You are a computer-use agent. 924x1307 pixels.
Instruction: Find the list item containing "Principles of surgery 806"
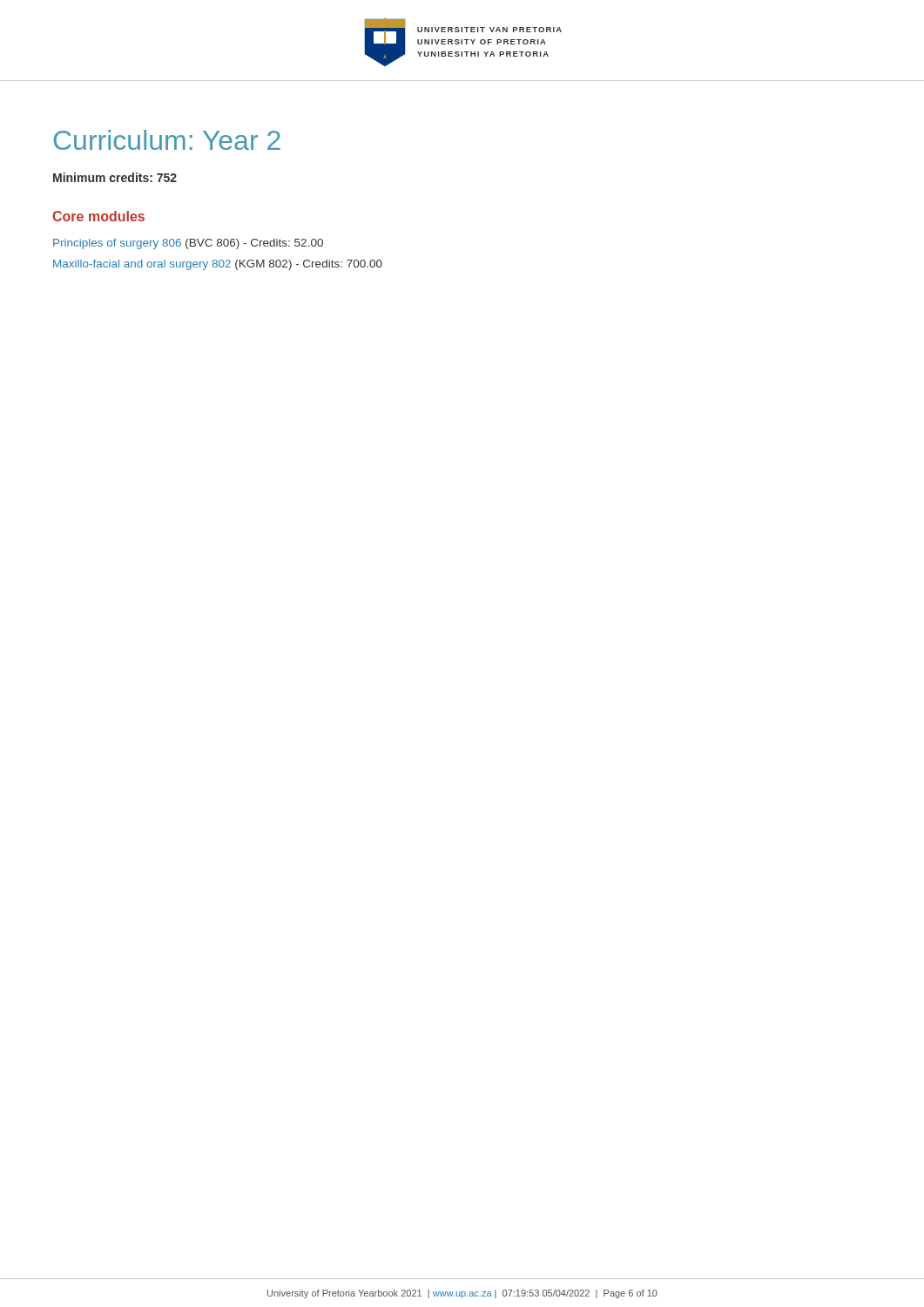click(188, 244)
